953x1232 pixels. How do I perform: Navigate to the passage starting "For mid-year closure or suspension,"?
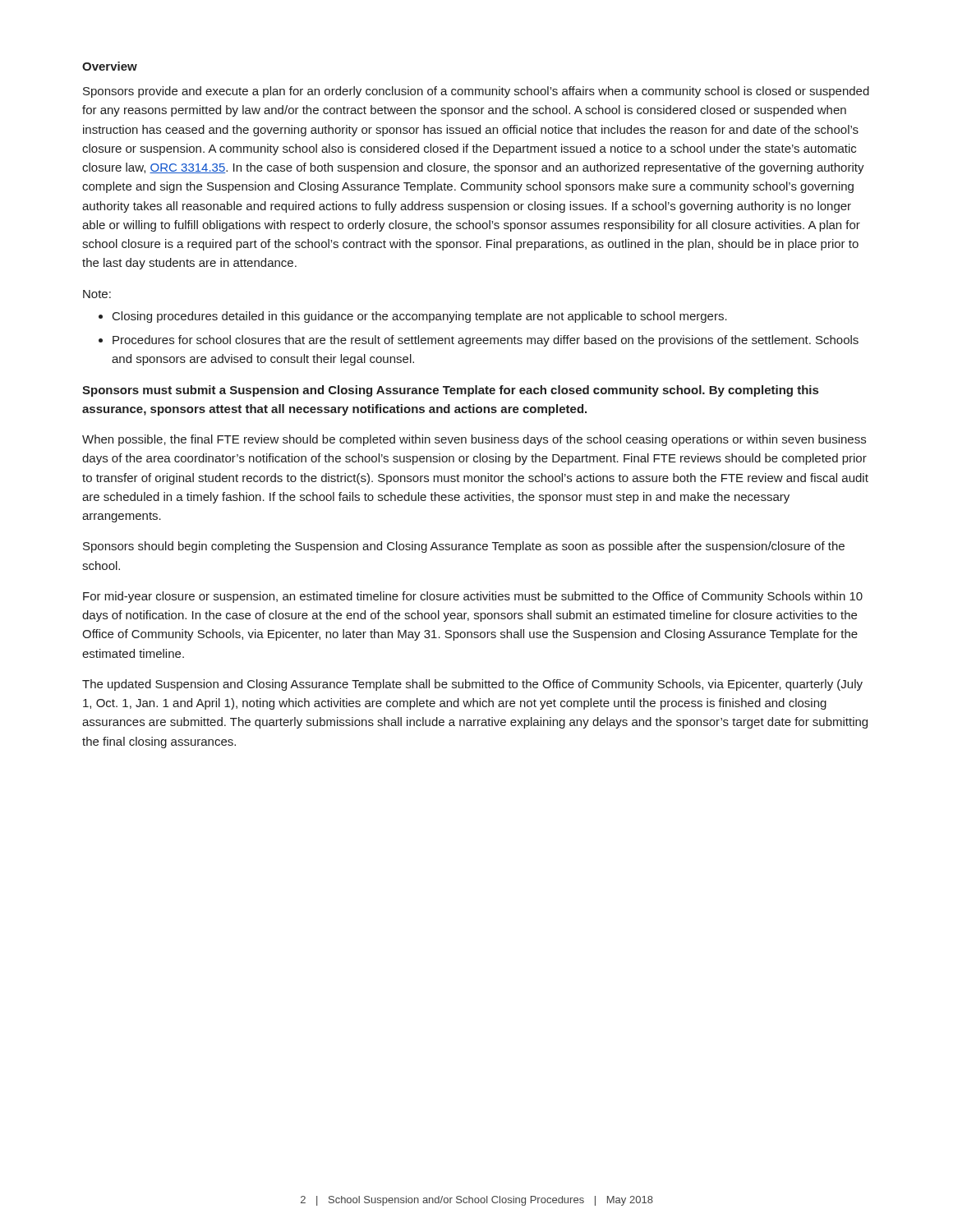click(x=472, y=624)
